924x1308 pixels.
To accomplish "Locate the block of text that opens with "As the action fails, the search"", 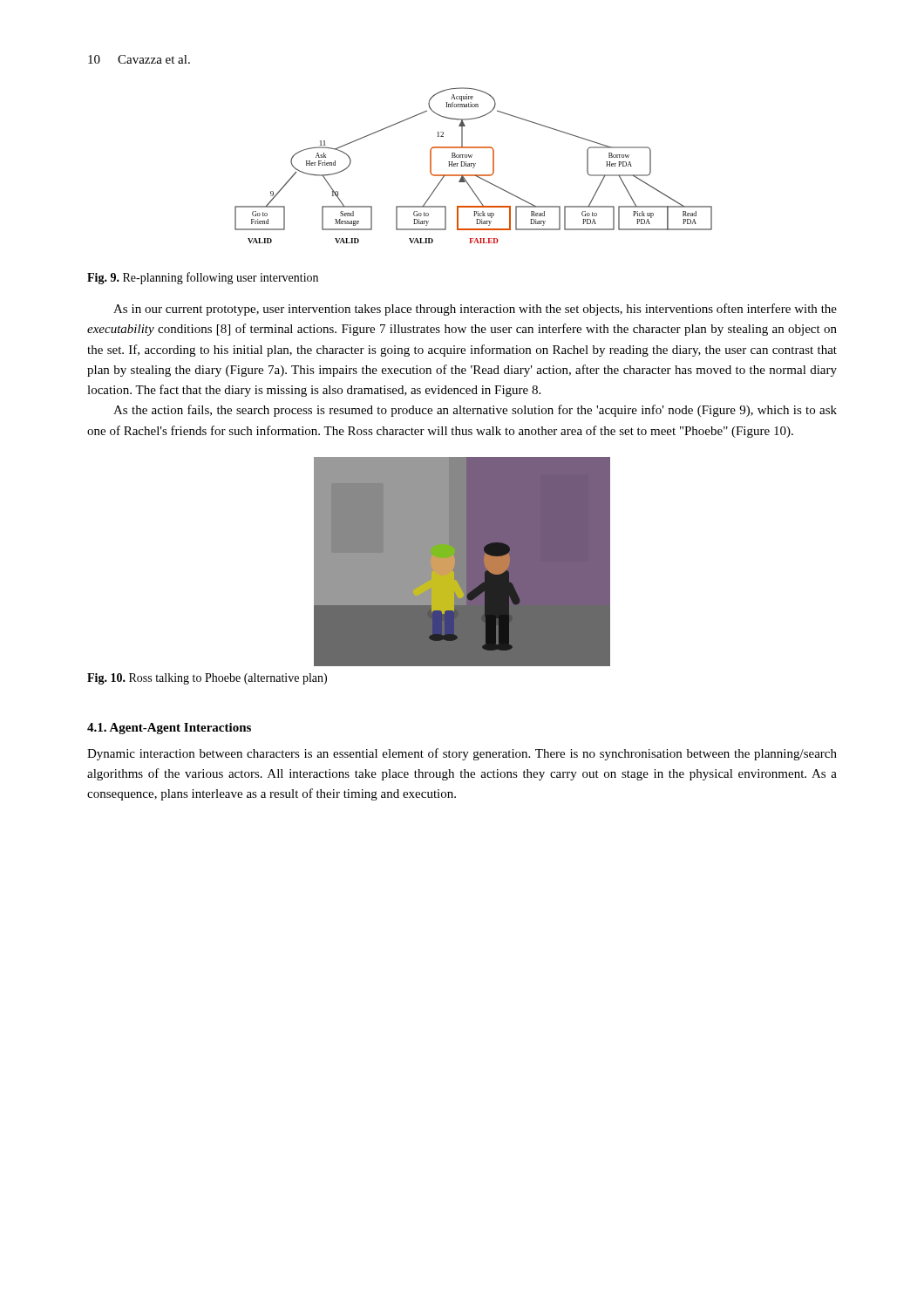I will coord(462,421).
